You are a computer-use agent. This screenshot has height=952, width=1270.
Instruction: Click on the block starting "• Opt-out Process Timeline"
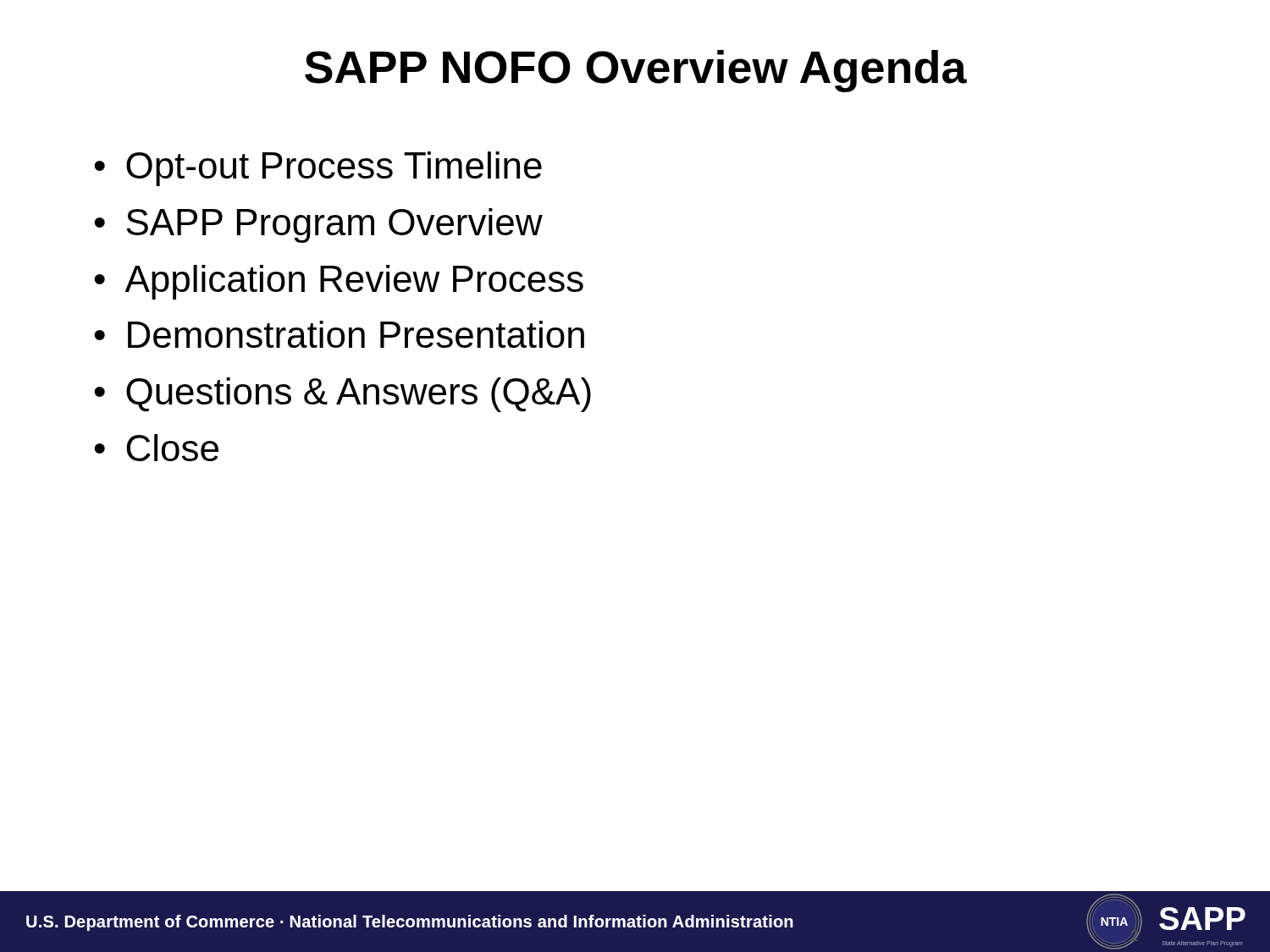318,166
